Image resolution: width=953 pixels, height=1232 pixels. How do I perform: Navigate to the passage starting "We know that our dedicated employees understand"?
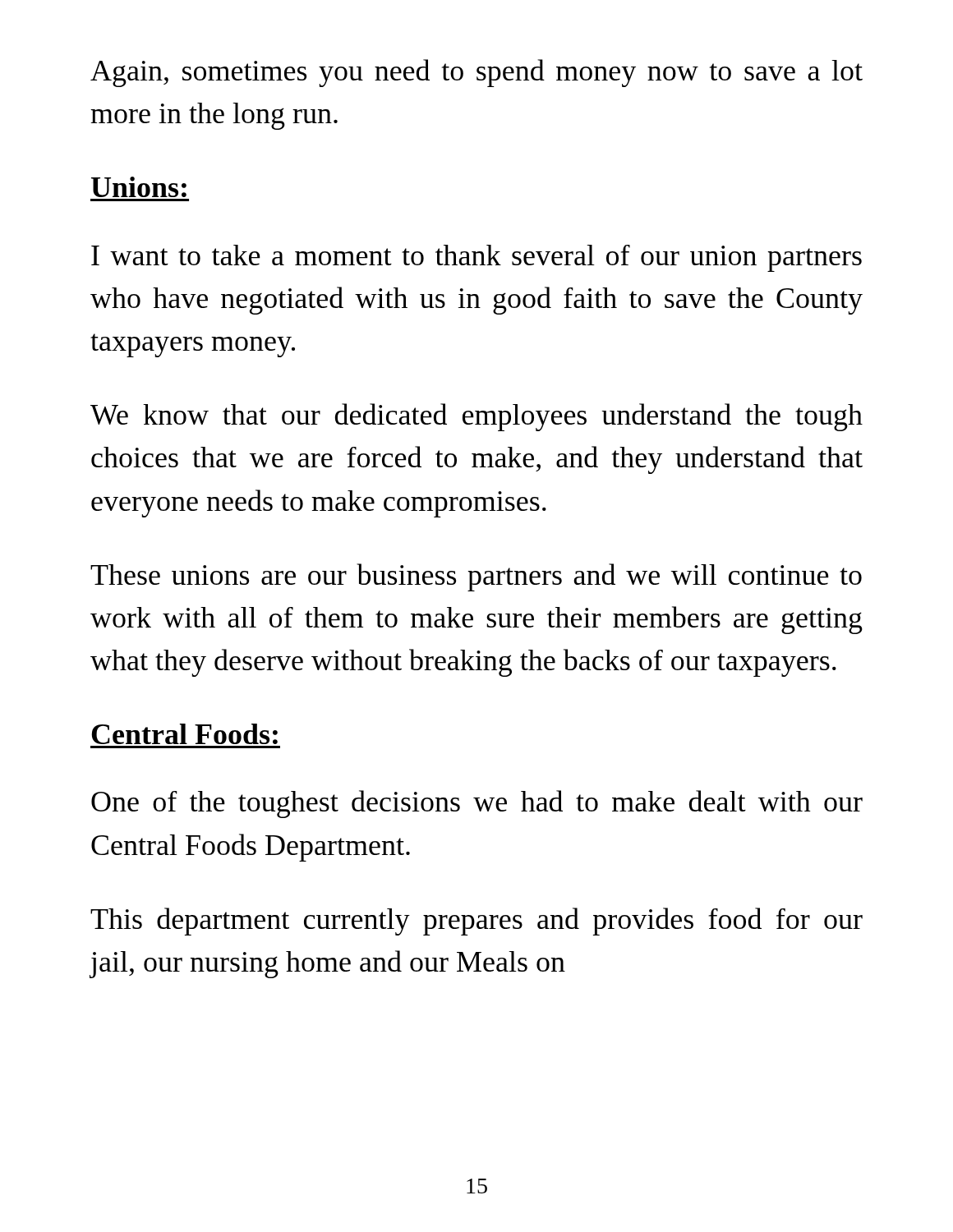pos(476,458)
